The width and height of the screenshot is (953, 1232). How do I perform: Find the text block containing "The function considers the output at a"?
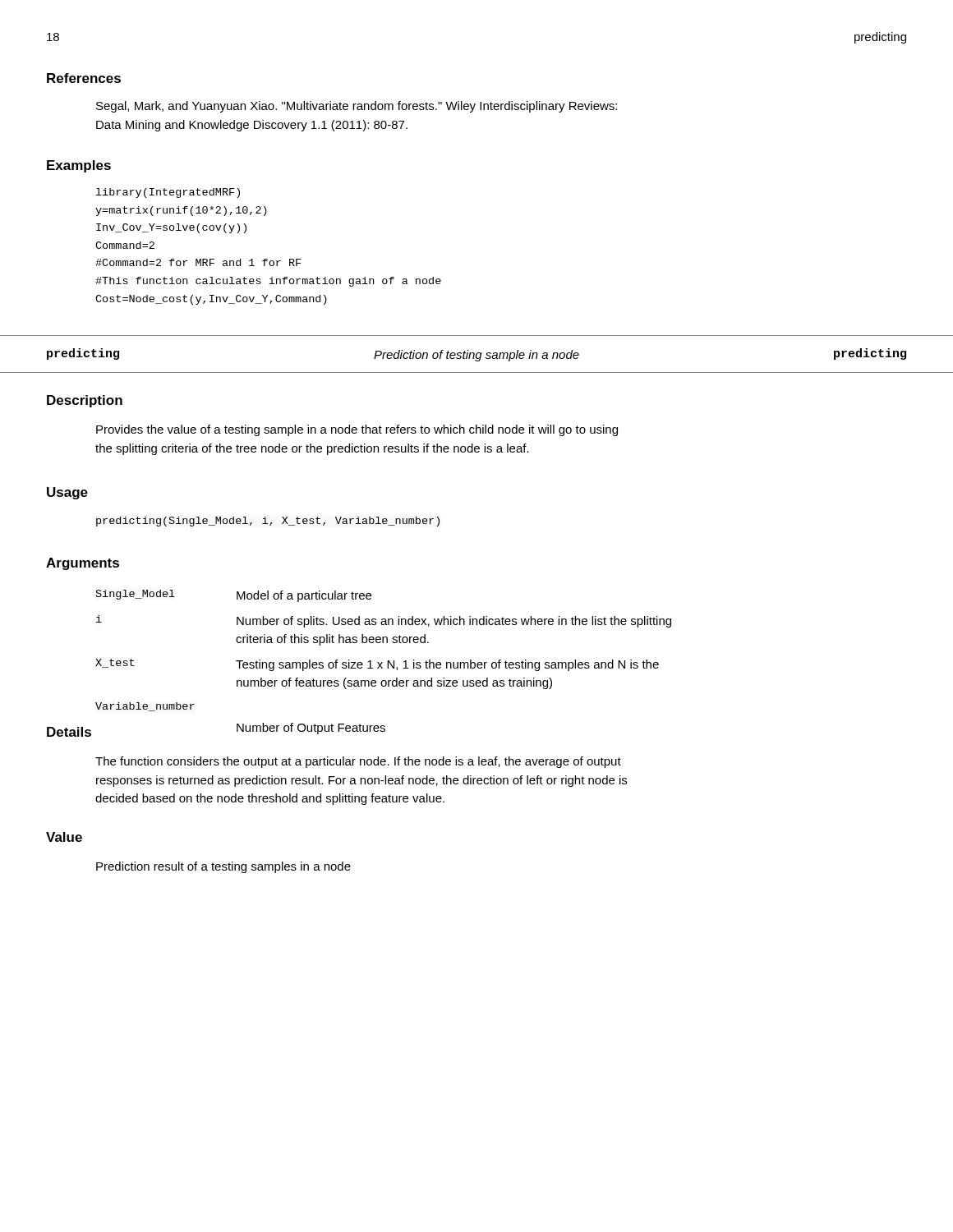(x=361, y=779)
